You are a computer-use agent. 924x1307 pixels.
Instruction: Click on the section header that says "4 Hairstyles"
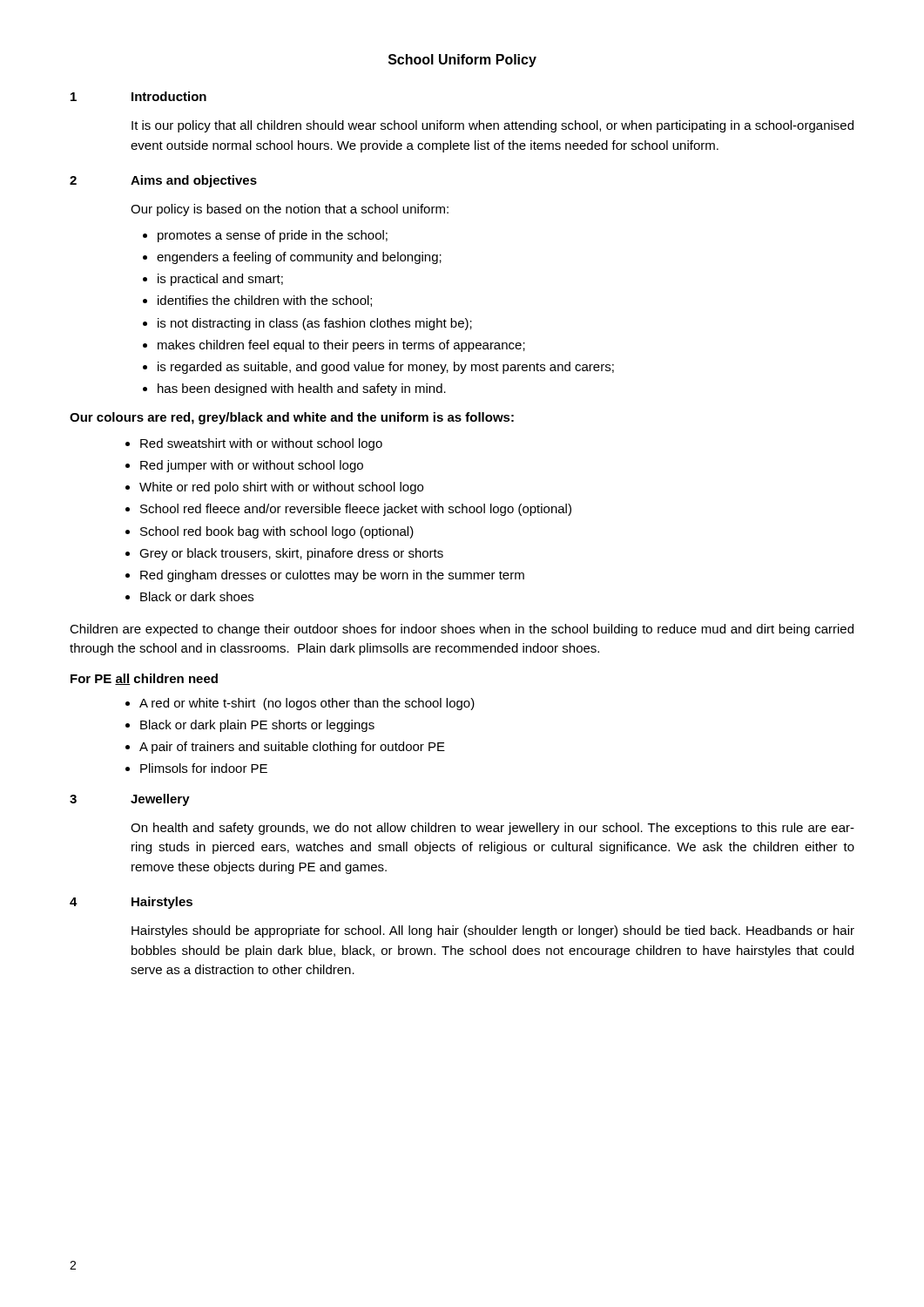click(x=131, y=903)
